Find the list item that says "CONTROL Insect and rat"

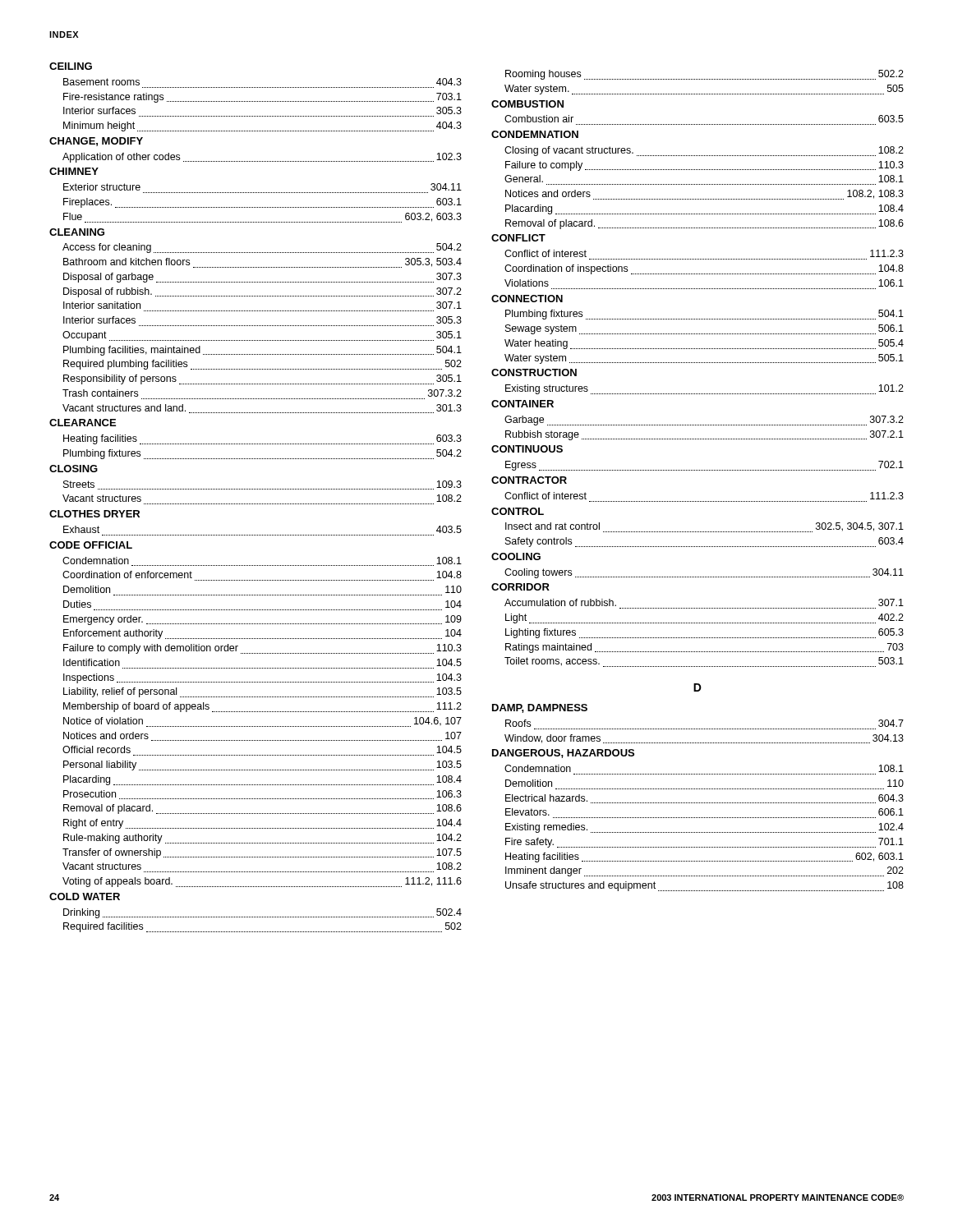point(698,527)
